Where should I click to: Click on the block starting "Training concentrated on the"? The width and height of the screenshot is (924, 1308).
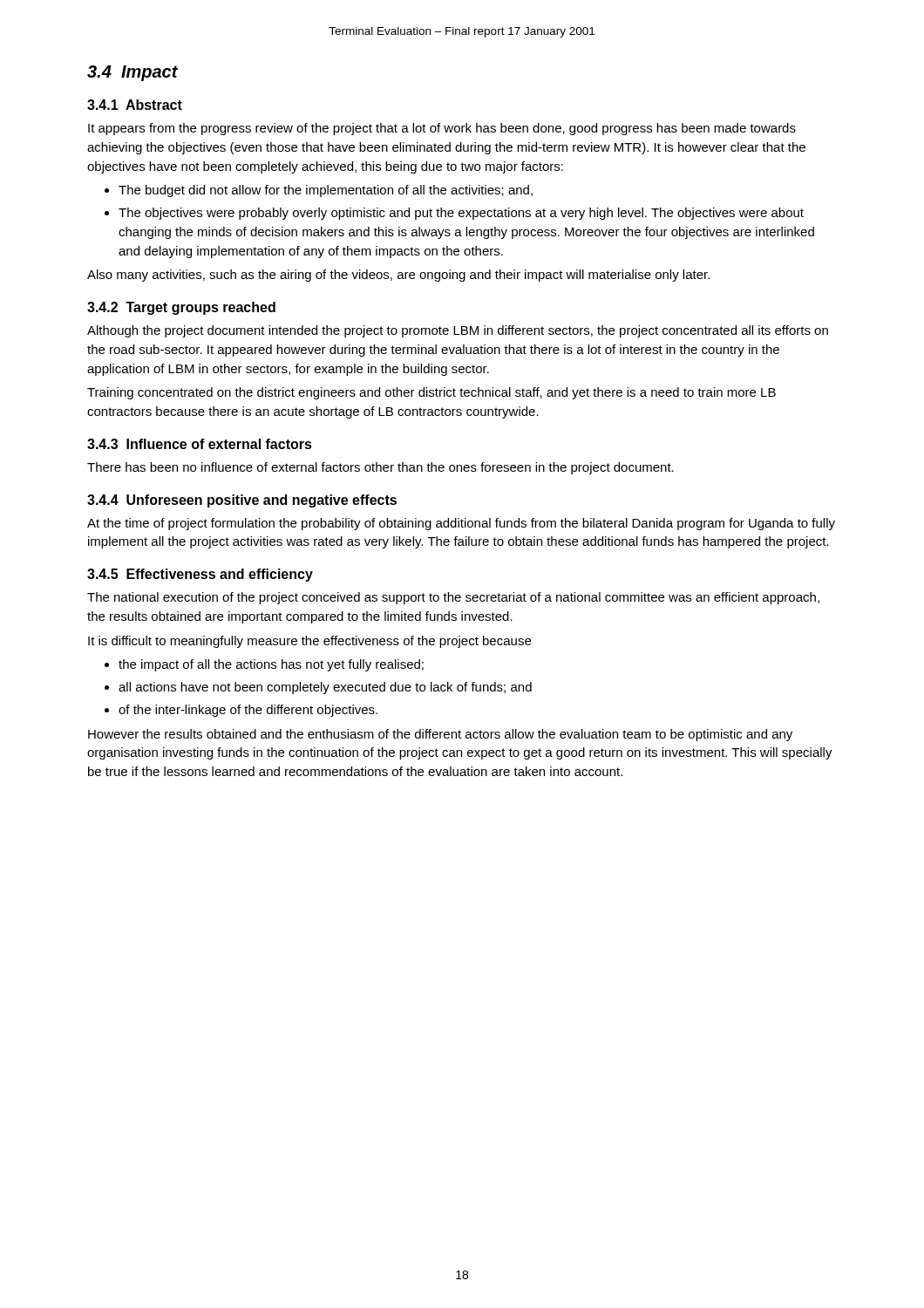pos(432,402)
